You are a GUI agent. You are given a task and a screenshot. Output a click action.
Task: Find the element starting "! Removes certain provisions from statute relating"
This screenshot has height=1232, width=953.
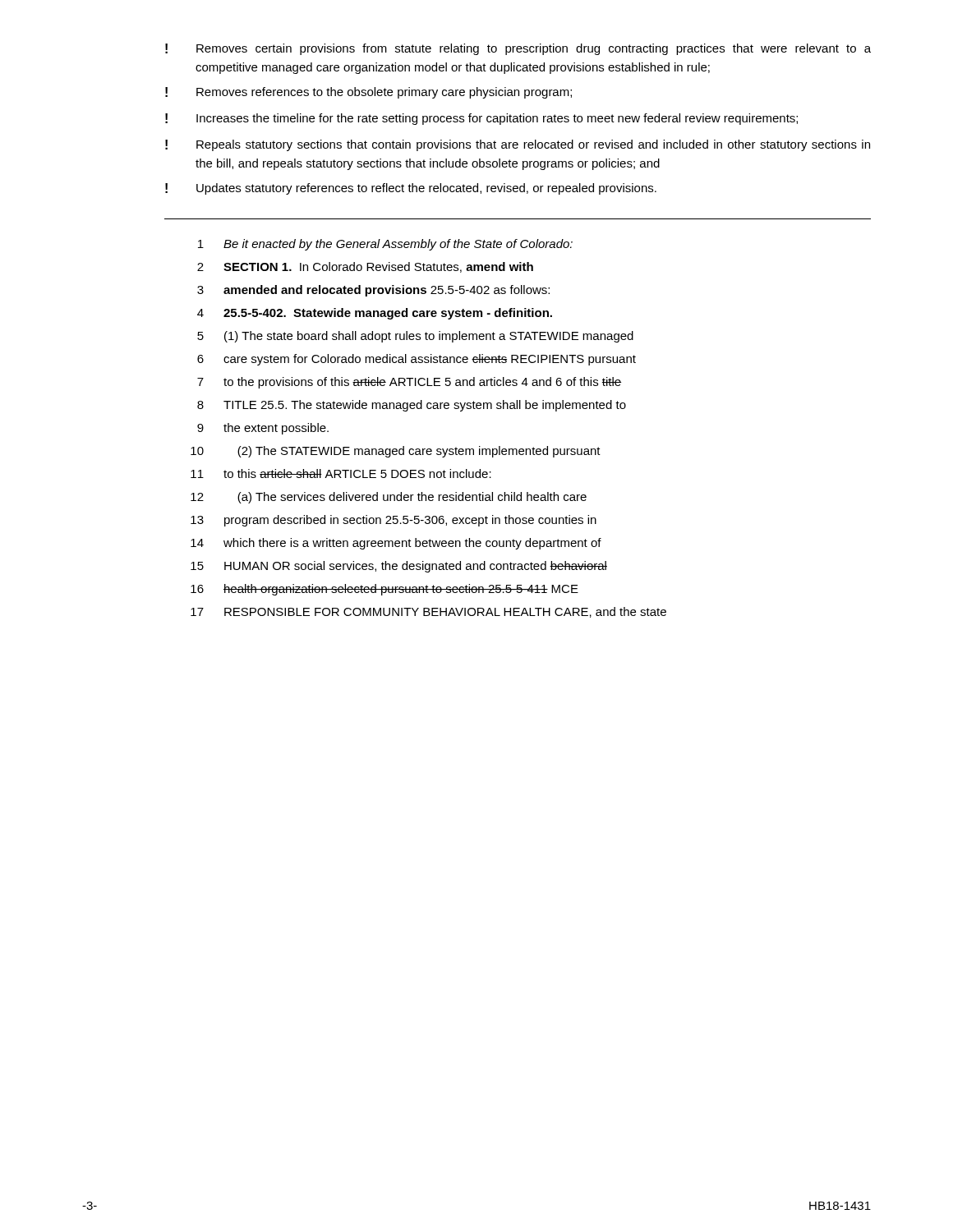tap(518, 58)
